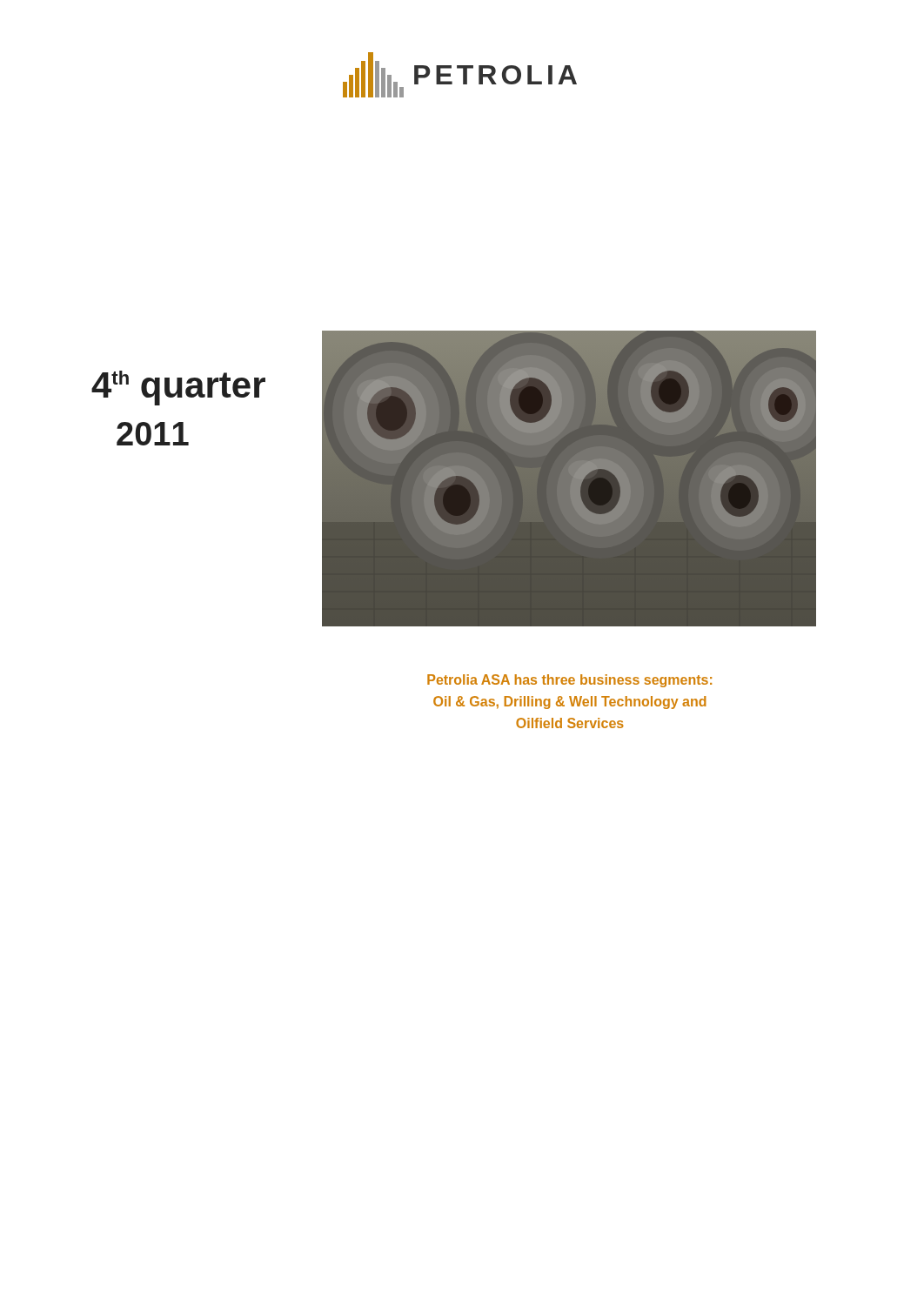Click on the photo

click(x=569, y=478)
